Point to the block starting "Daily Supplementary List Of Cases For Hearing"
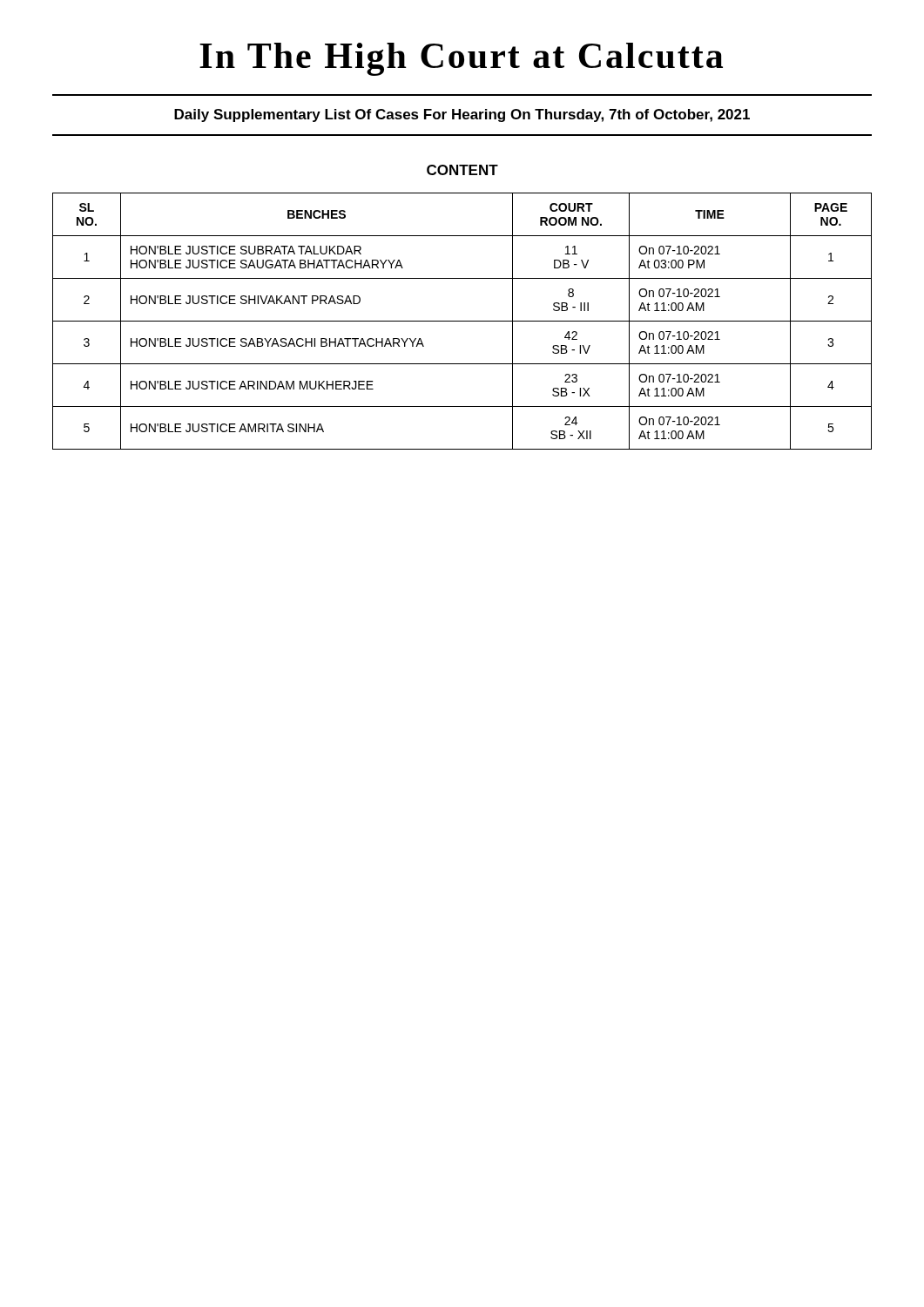Viewport: 924px width, 1307px height. coord(462,115)
